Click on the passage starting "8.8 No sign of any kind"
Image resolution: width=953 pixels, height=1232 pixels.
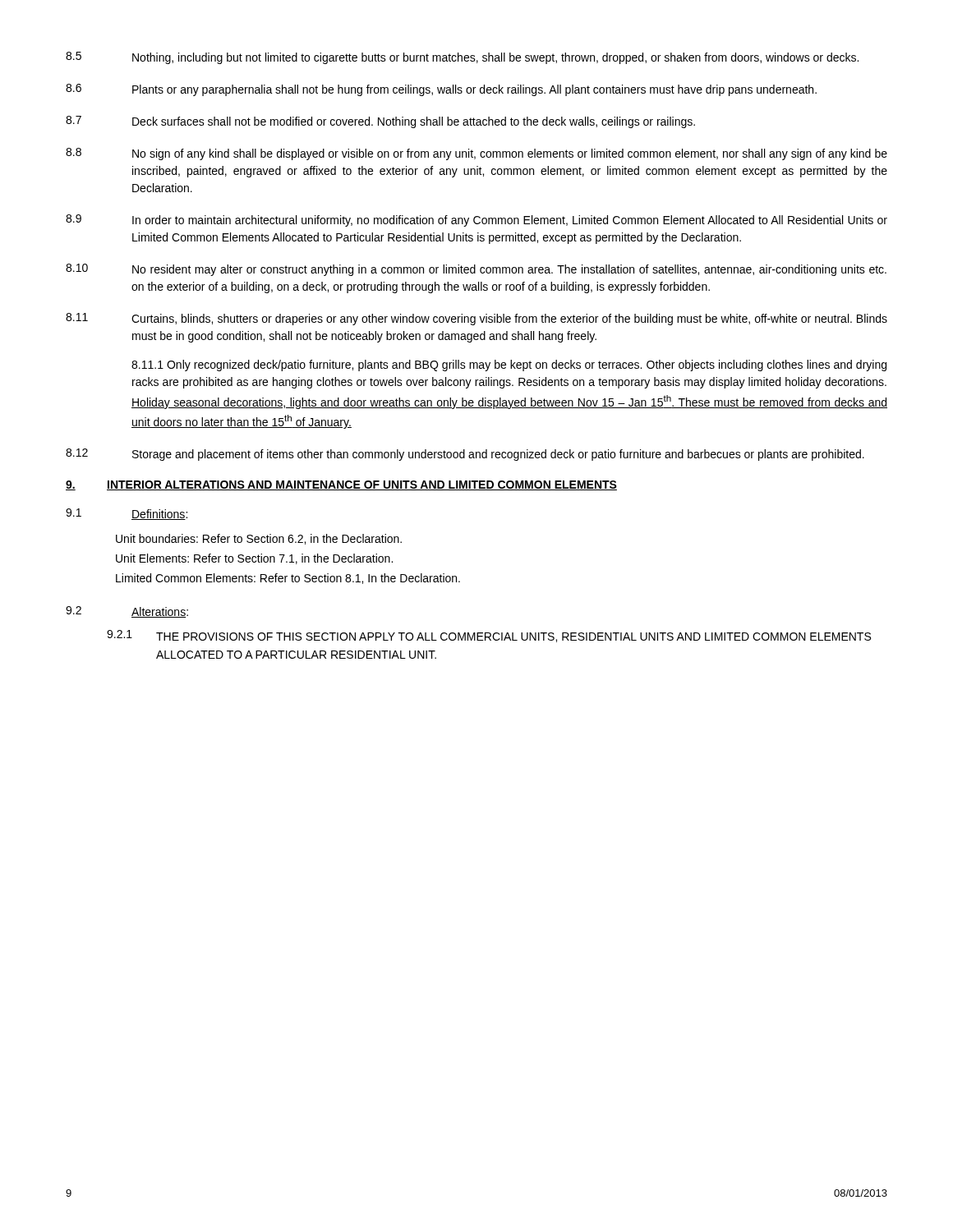[476, 171]
